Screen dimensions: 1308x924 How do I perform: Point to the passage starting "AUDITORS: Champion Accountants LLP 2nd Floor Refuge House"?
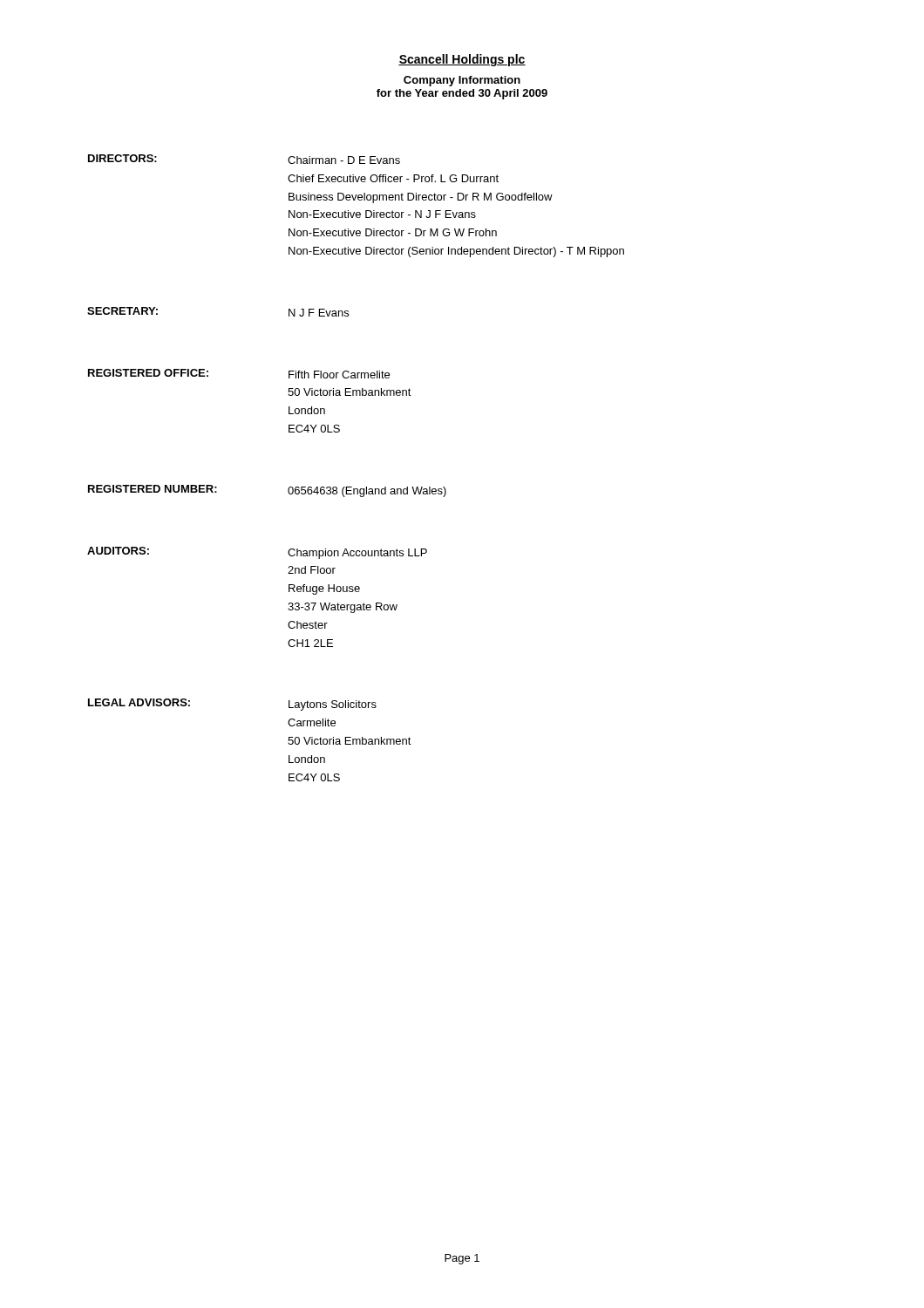tap(122, 552)
